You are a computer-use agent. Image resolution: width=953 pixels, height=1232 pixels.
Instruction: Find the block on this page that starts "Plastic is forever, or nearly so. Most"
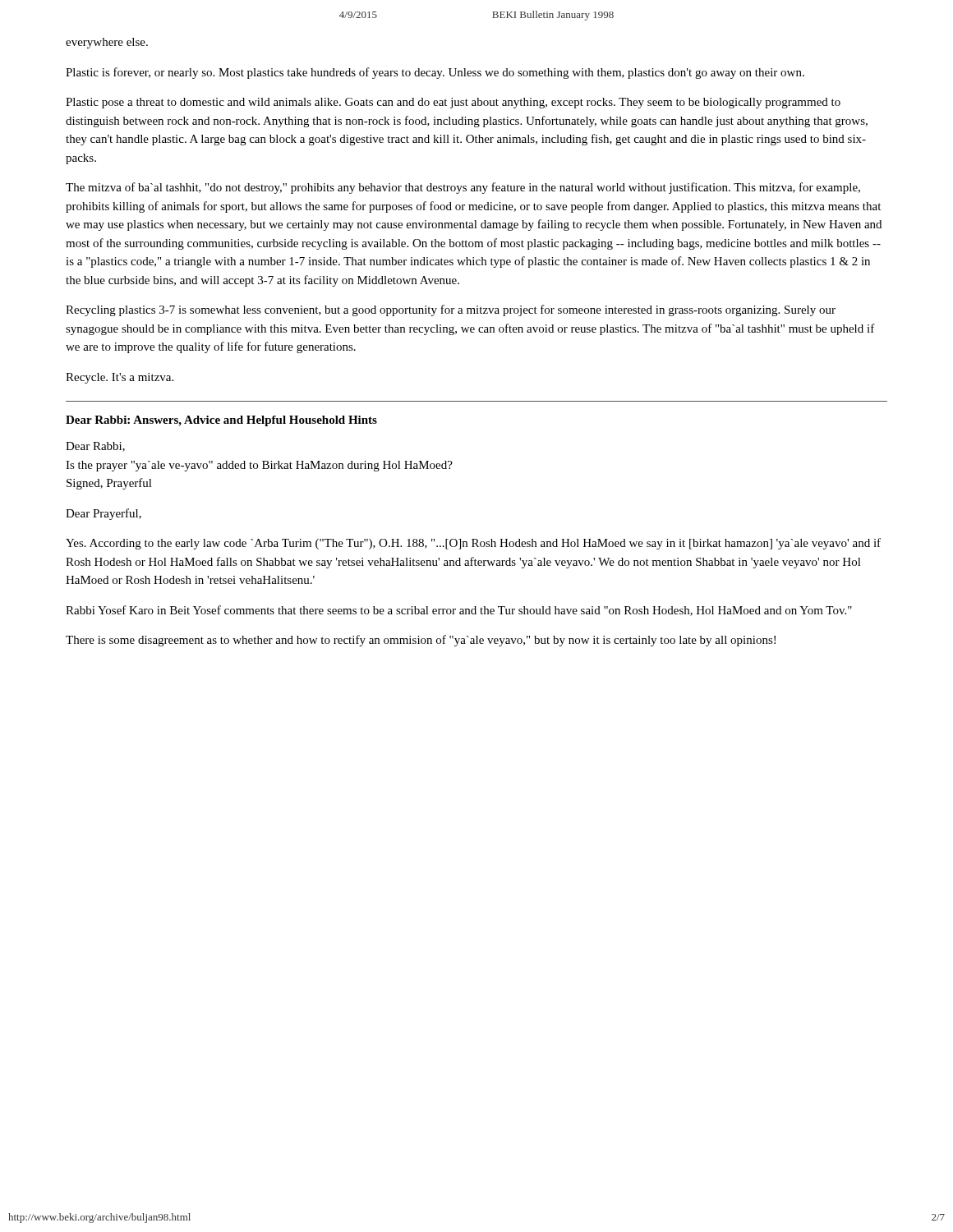(x=435, y=72)
